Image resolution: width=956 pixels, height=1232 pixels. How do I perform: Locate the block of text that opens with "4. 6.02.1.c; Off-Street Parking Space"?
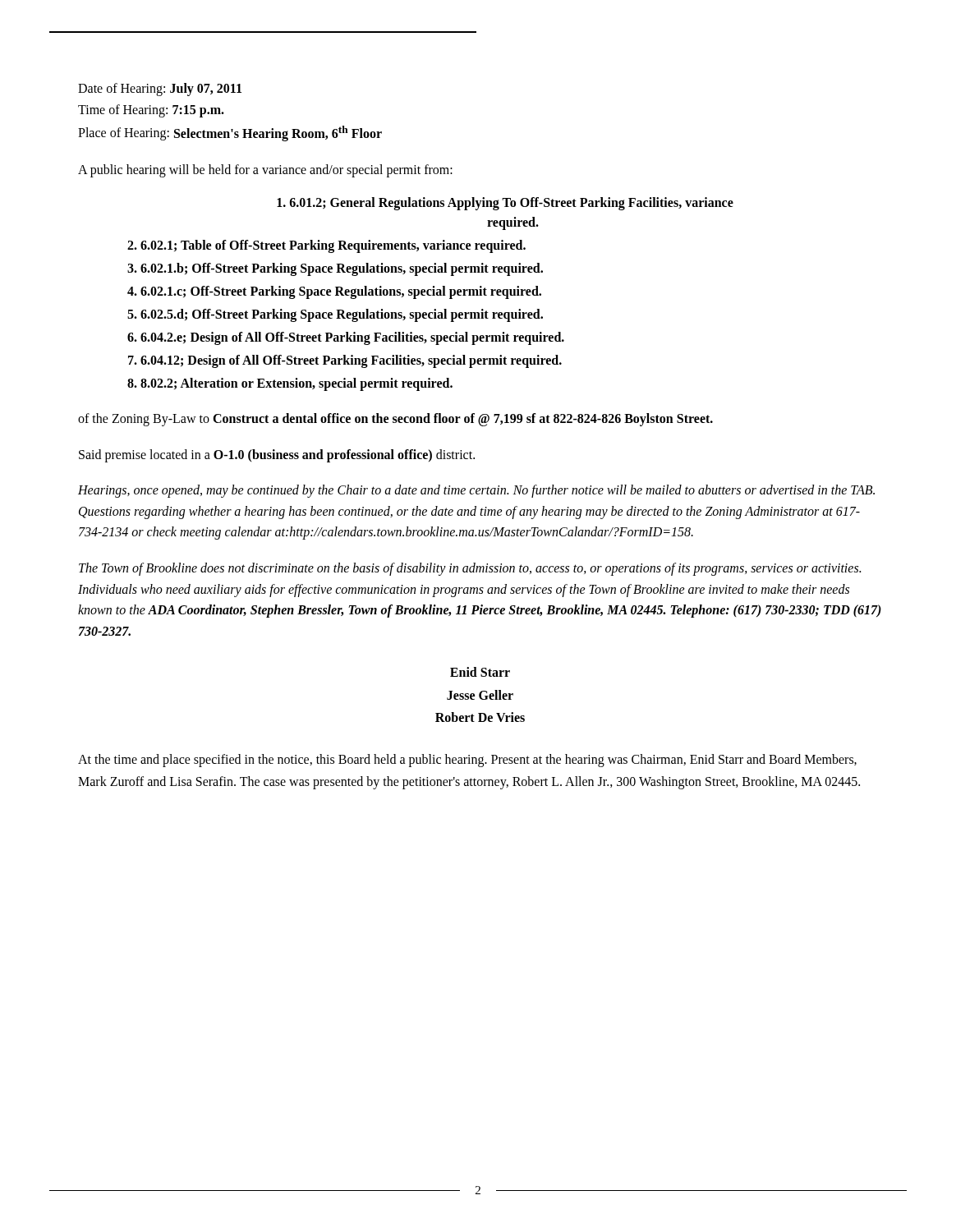(x=335, y=291)
